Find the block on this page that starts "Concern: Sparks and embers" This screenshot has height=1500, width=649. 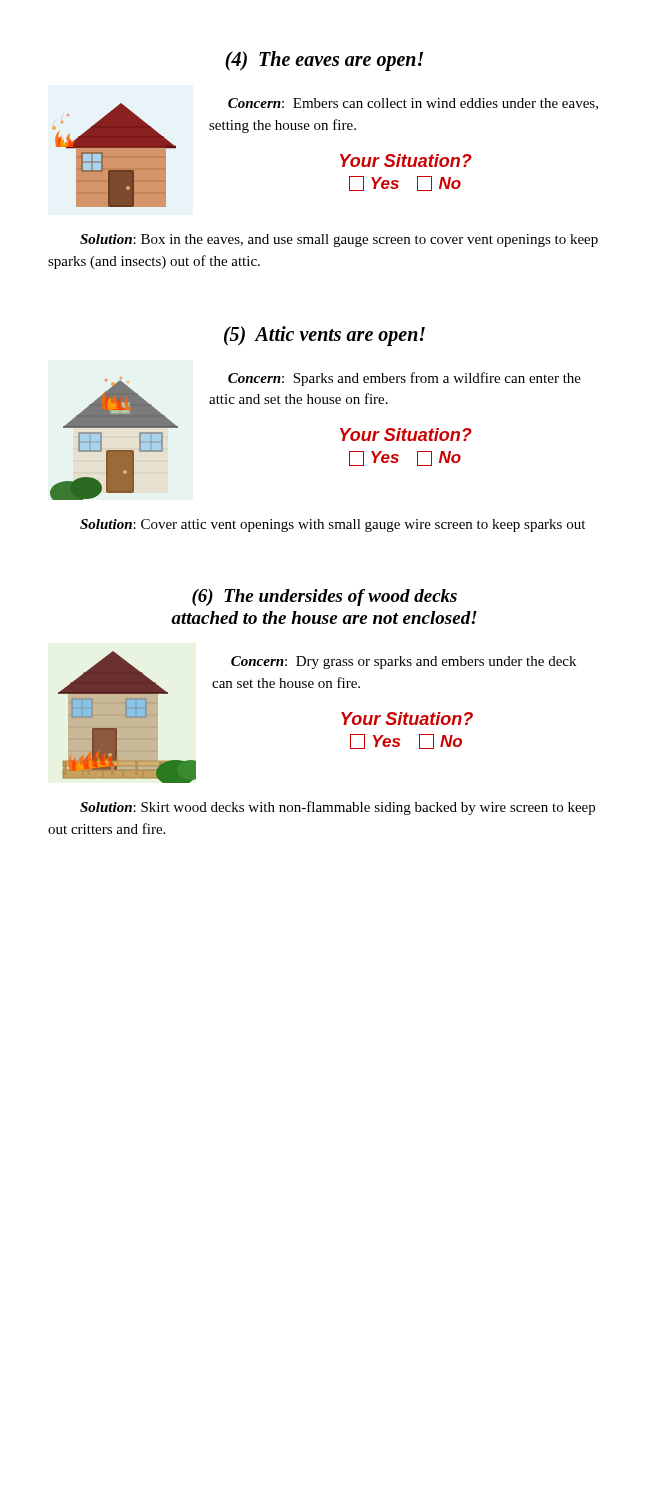395,388
